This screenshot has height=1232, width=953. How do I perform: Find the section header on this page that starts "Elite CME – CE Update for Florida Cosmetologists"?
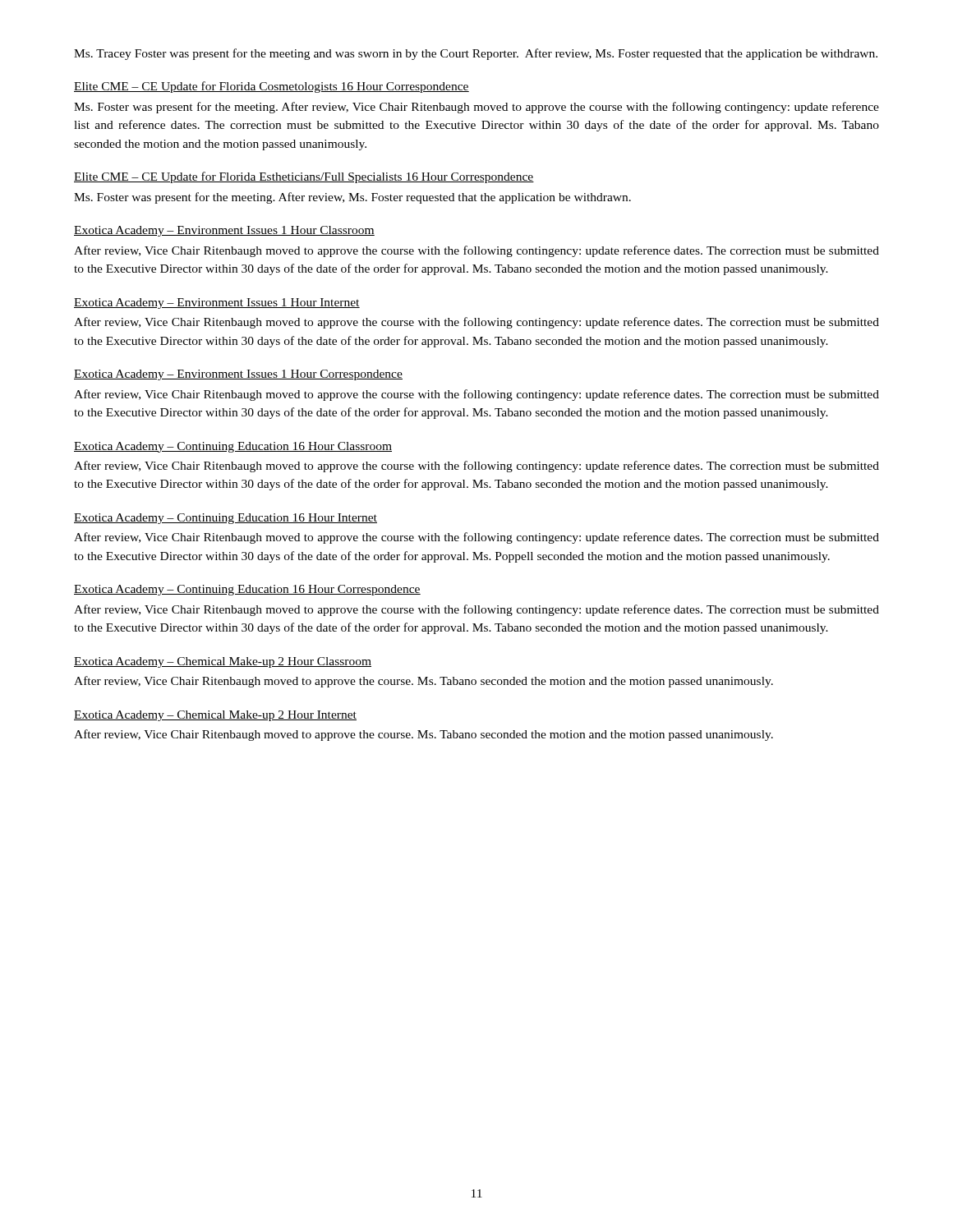coord(271,86)
